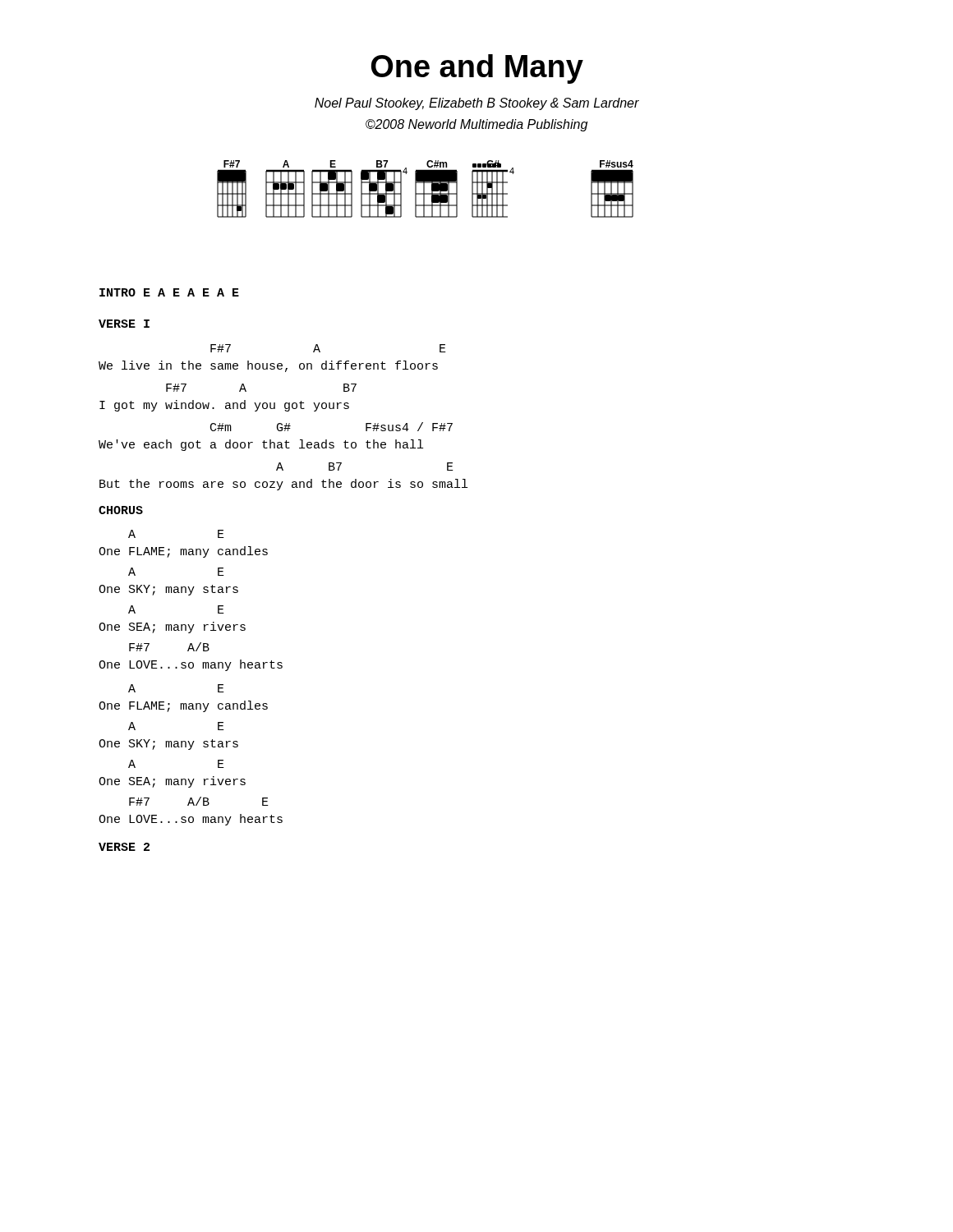Locate the text starting "VERSE I"

pyautogui.click(x=124, y=325)
